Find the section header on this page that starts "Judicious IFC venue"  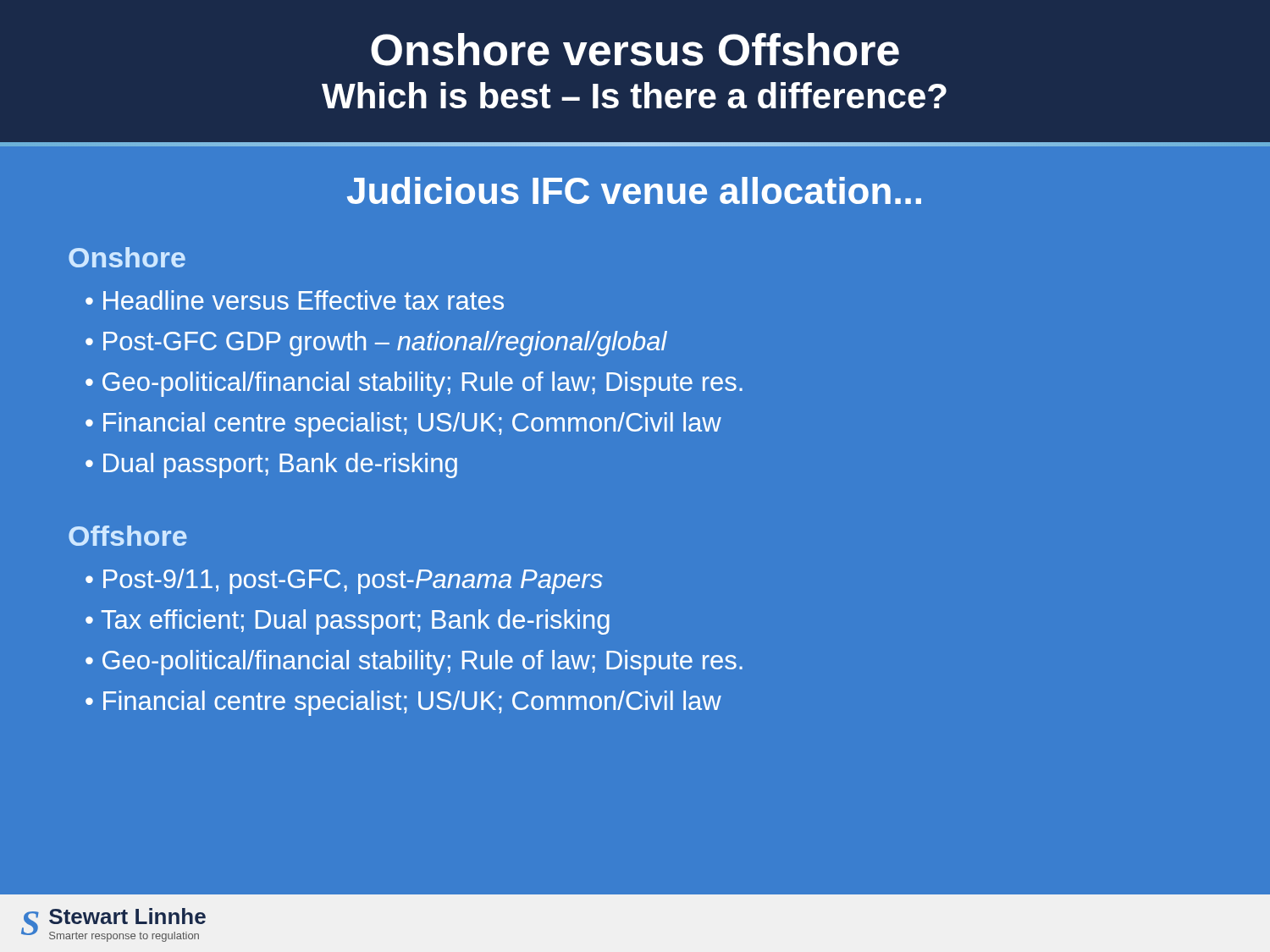[635, 191]
